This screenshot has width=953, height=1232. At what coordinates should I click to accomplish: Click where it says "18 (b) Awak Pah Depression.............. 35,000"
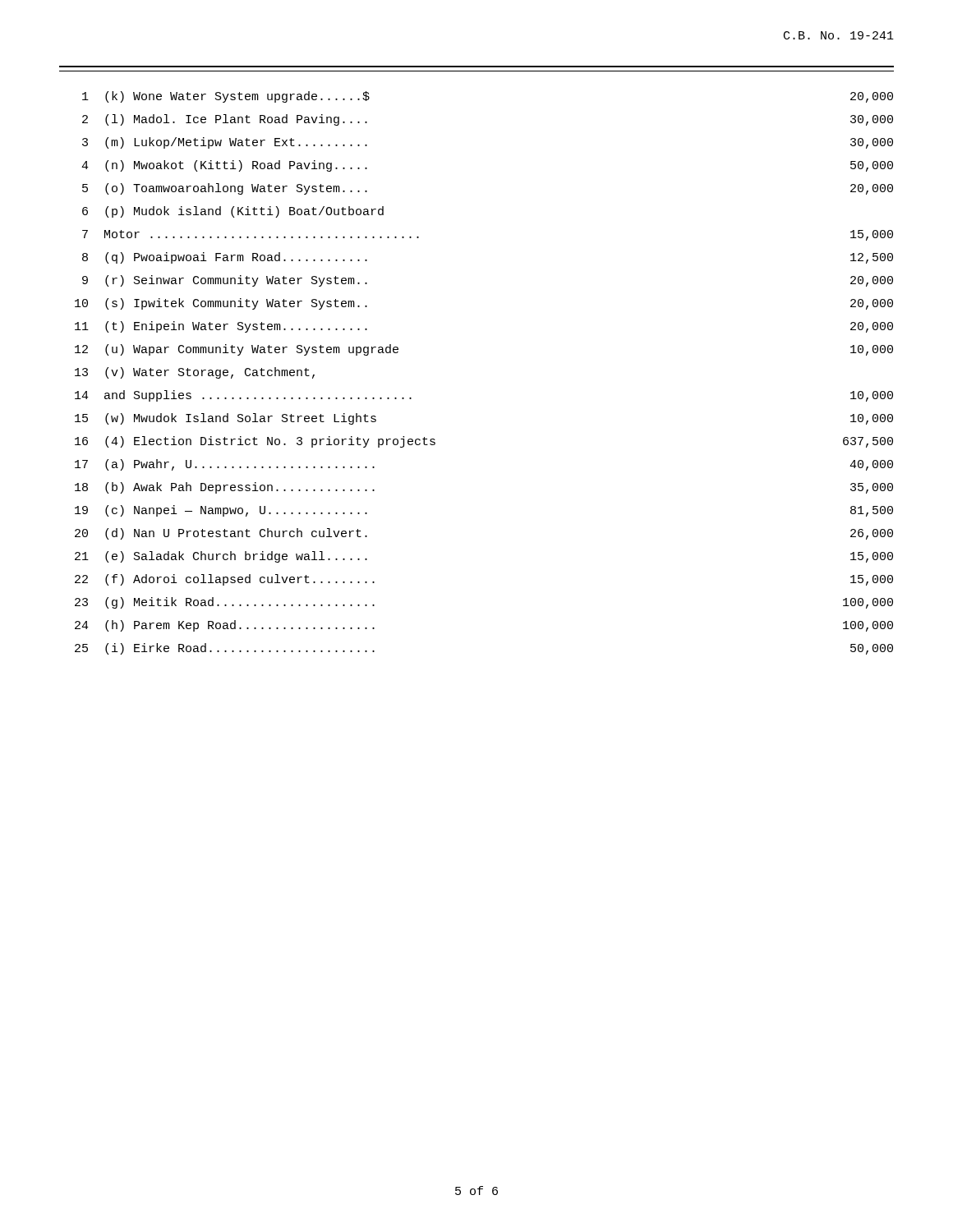tap(187, 487)
